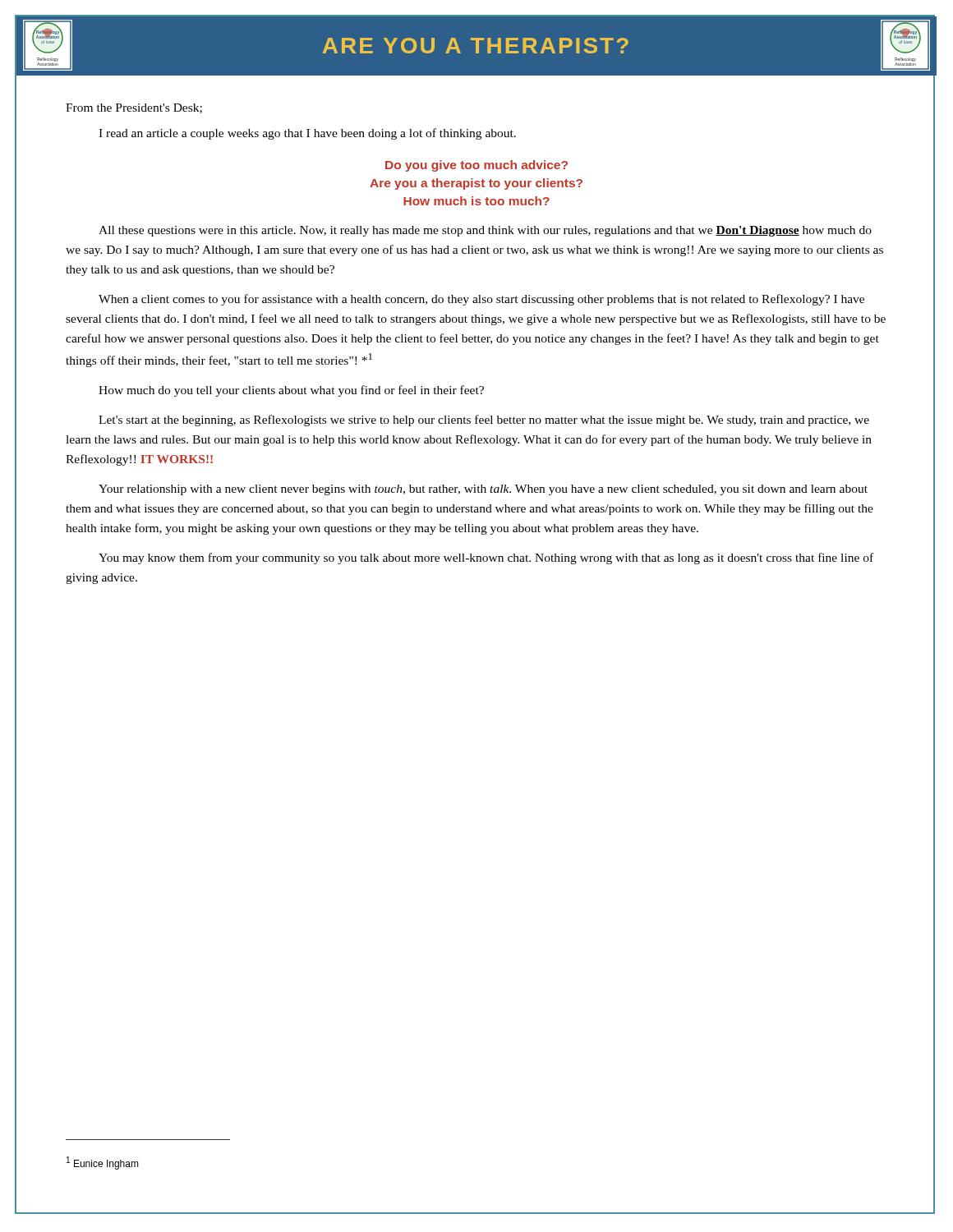953x1232 pixels.
Task: Locate the text "1 Eunice Ingham"
Action: click(x=102, y=1163)
